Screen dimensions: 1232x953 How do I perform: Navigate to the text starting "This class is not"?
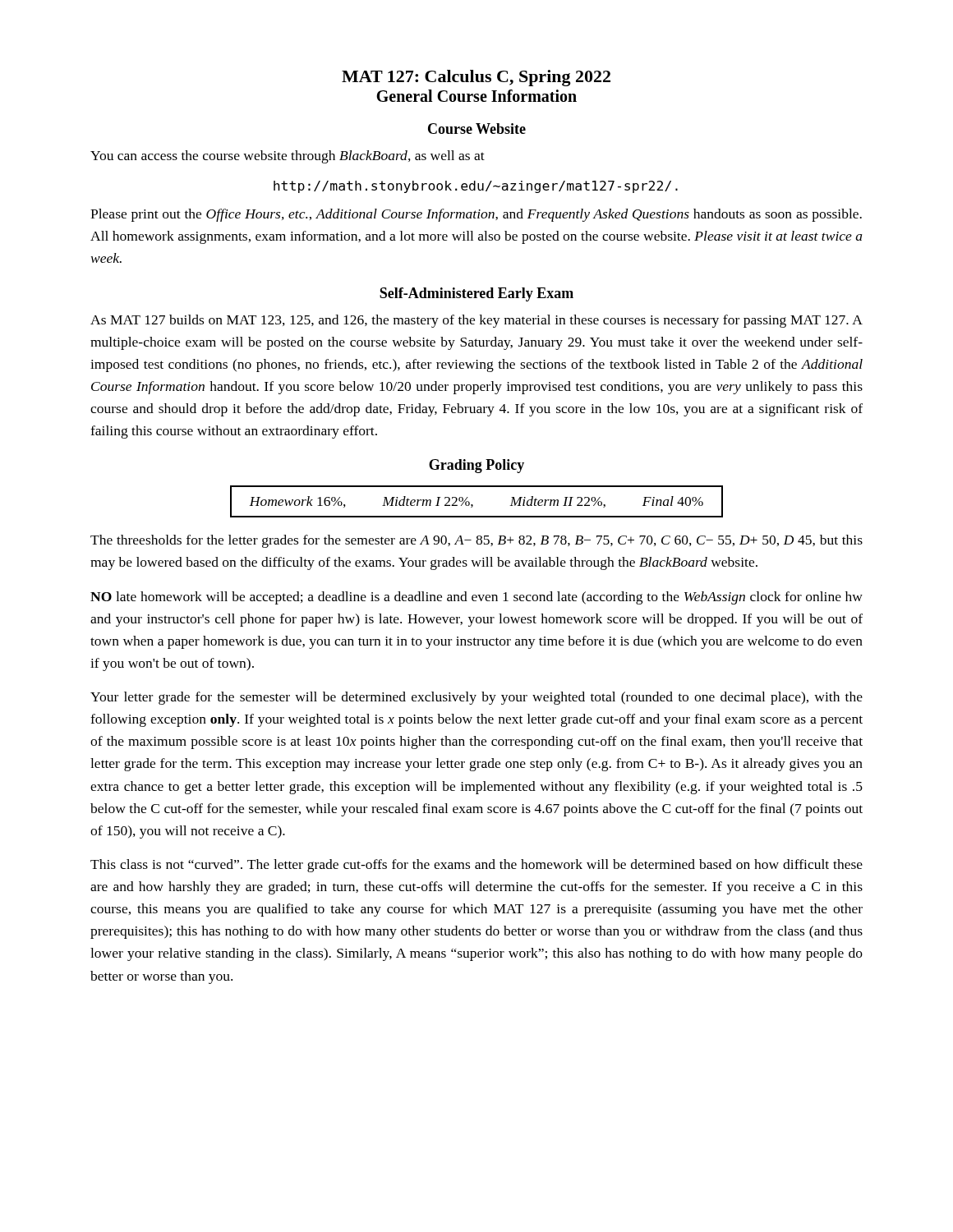tap(476, 920)
